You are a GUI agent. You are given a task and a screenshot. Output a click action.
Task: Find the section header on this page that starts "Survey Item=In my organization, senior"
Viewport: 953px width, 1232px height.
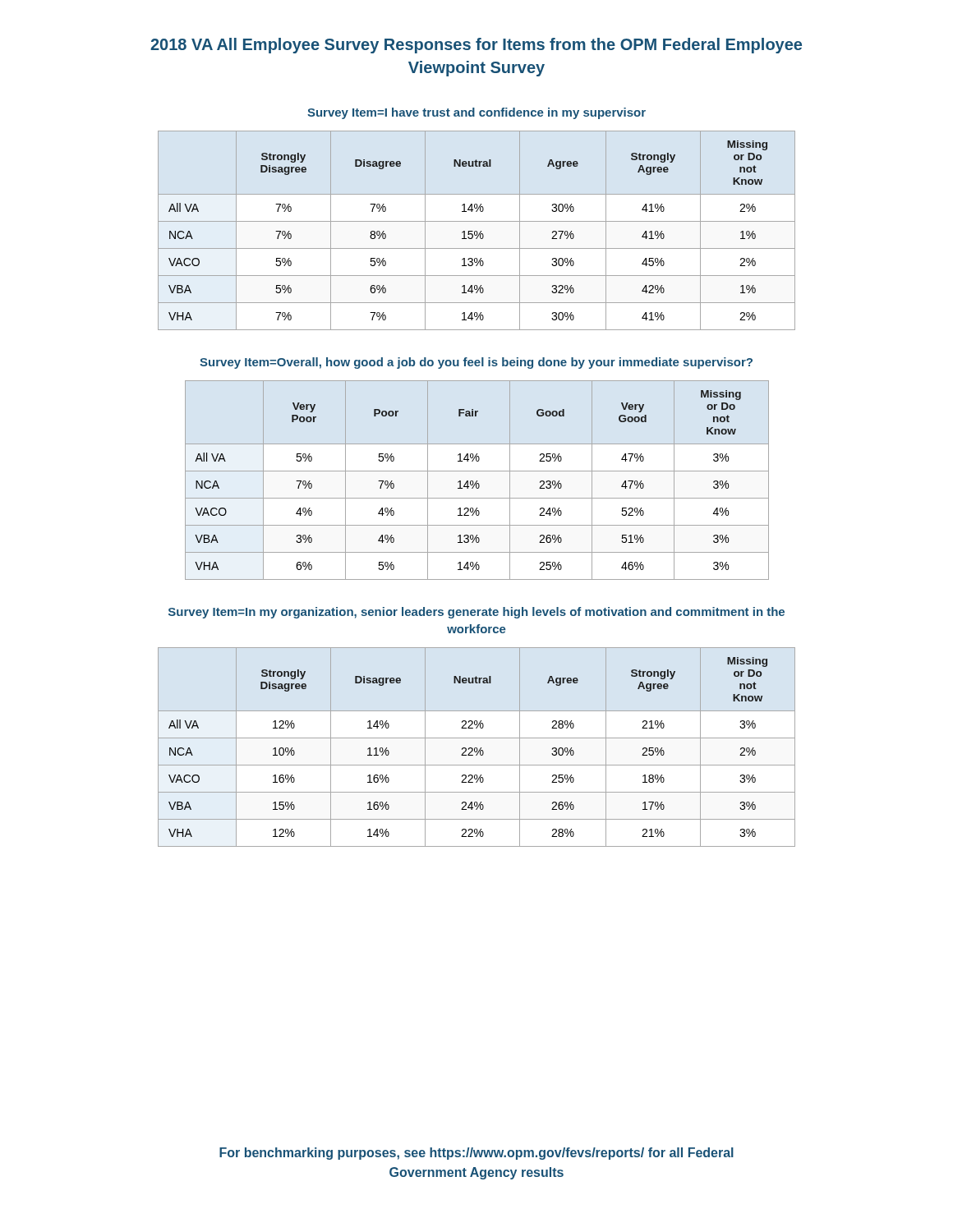(x=476, y=620)
